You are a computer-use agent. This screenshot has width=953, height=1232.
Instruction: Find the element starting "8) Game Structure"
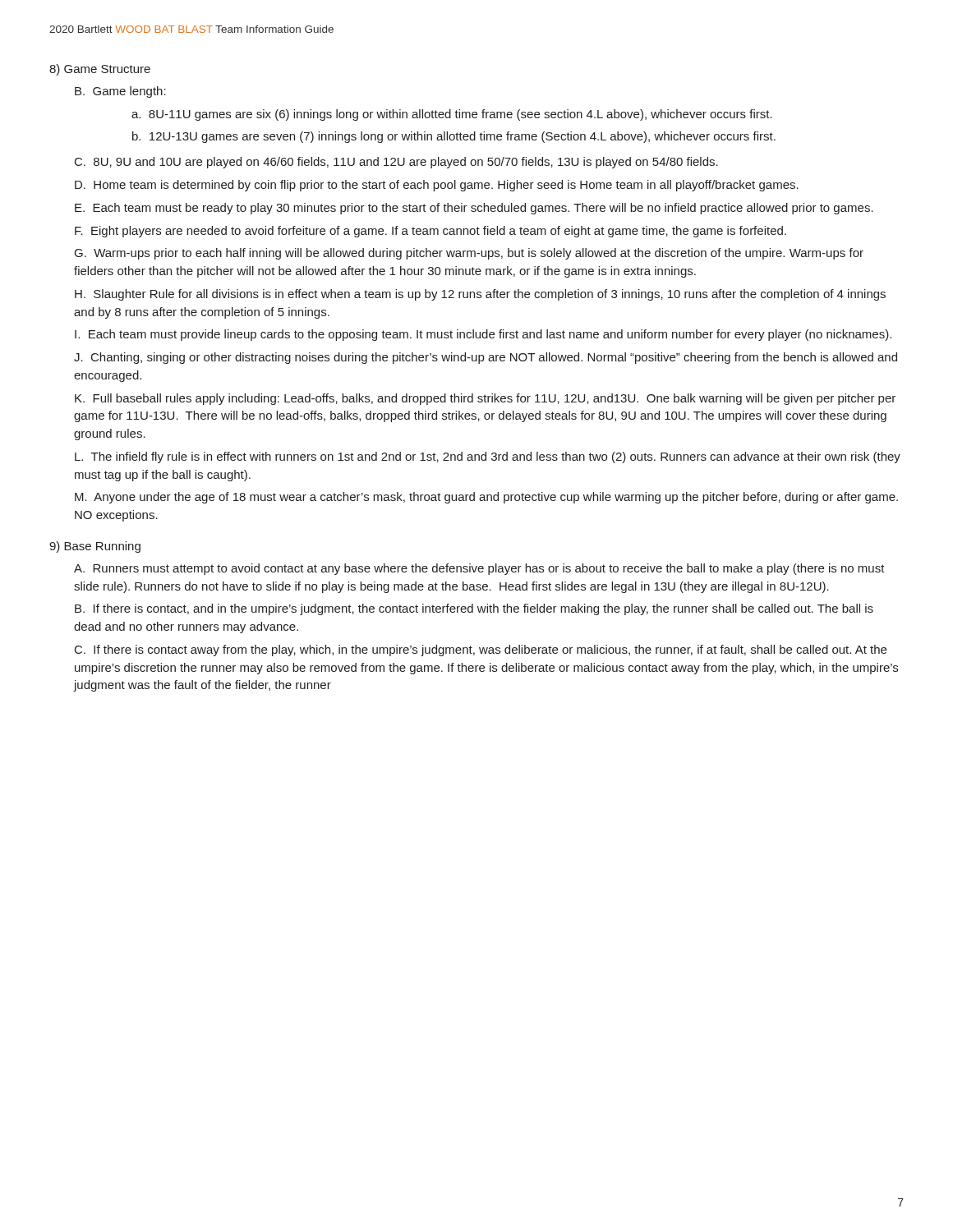100,69
